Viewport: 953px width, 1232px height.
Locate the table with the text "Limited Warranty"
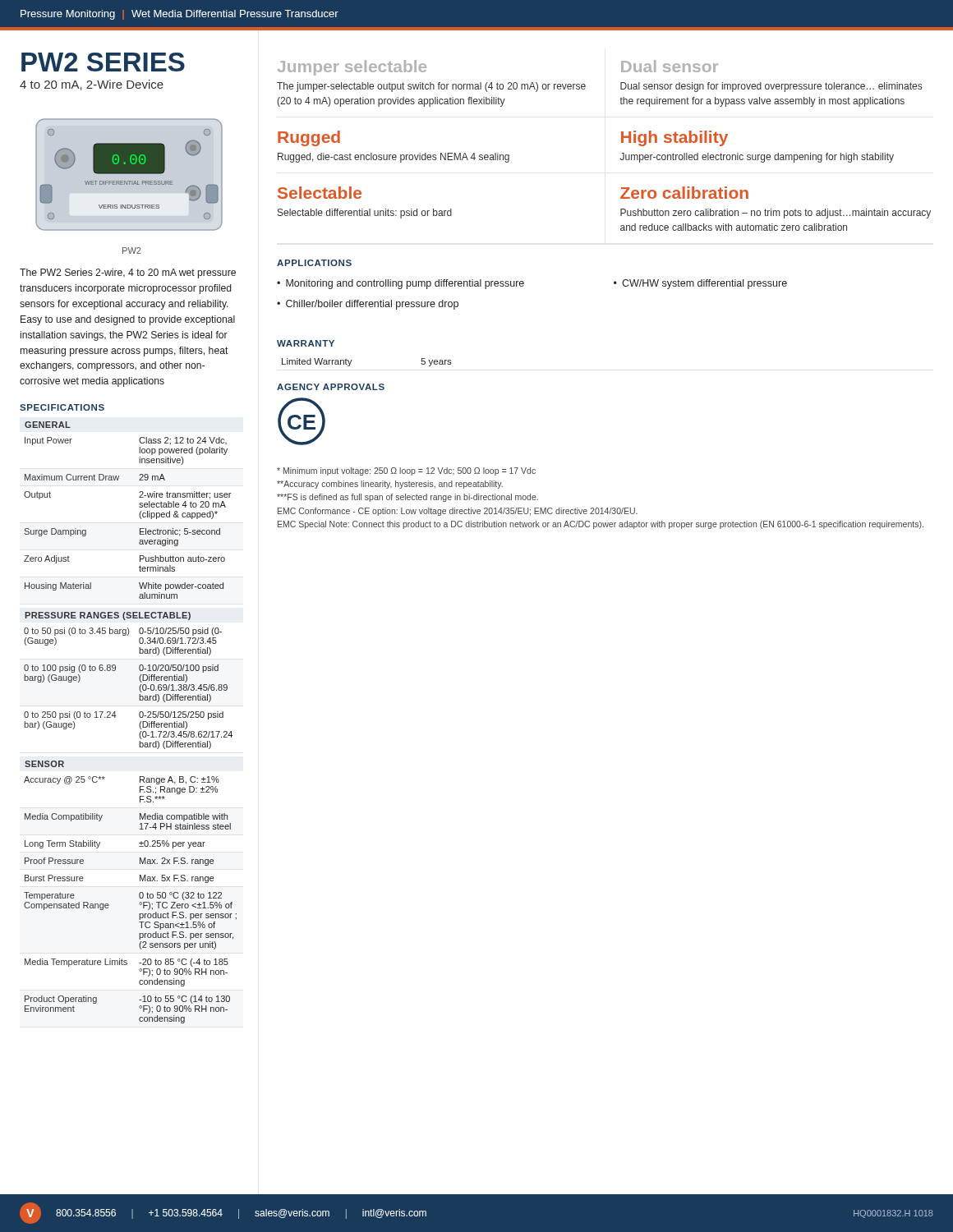click(605, 362)
